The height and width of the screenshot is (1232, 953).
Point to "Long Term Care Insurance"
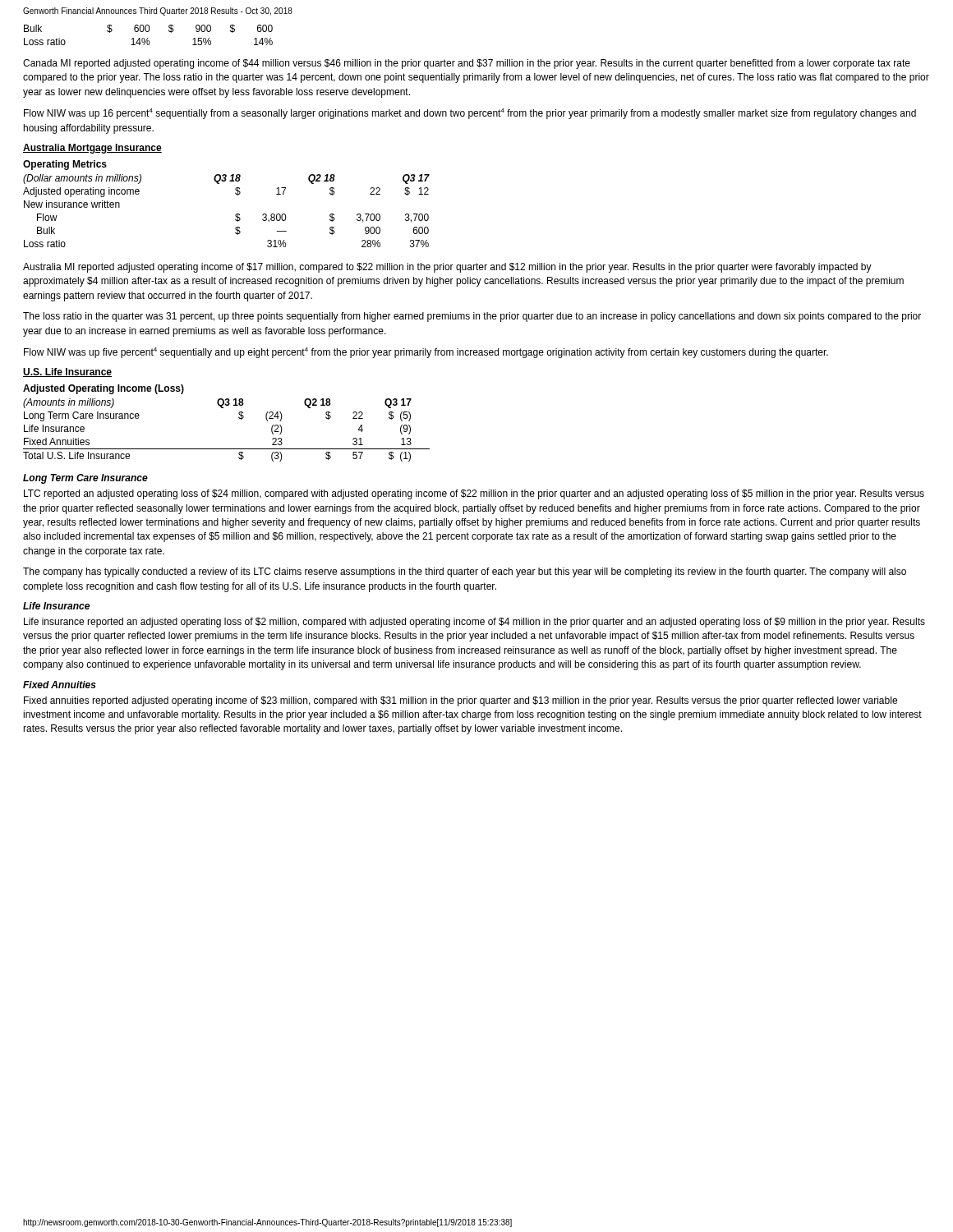pos(85,478)
